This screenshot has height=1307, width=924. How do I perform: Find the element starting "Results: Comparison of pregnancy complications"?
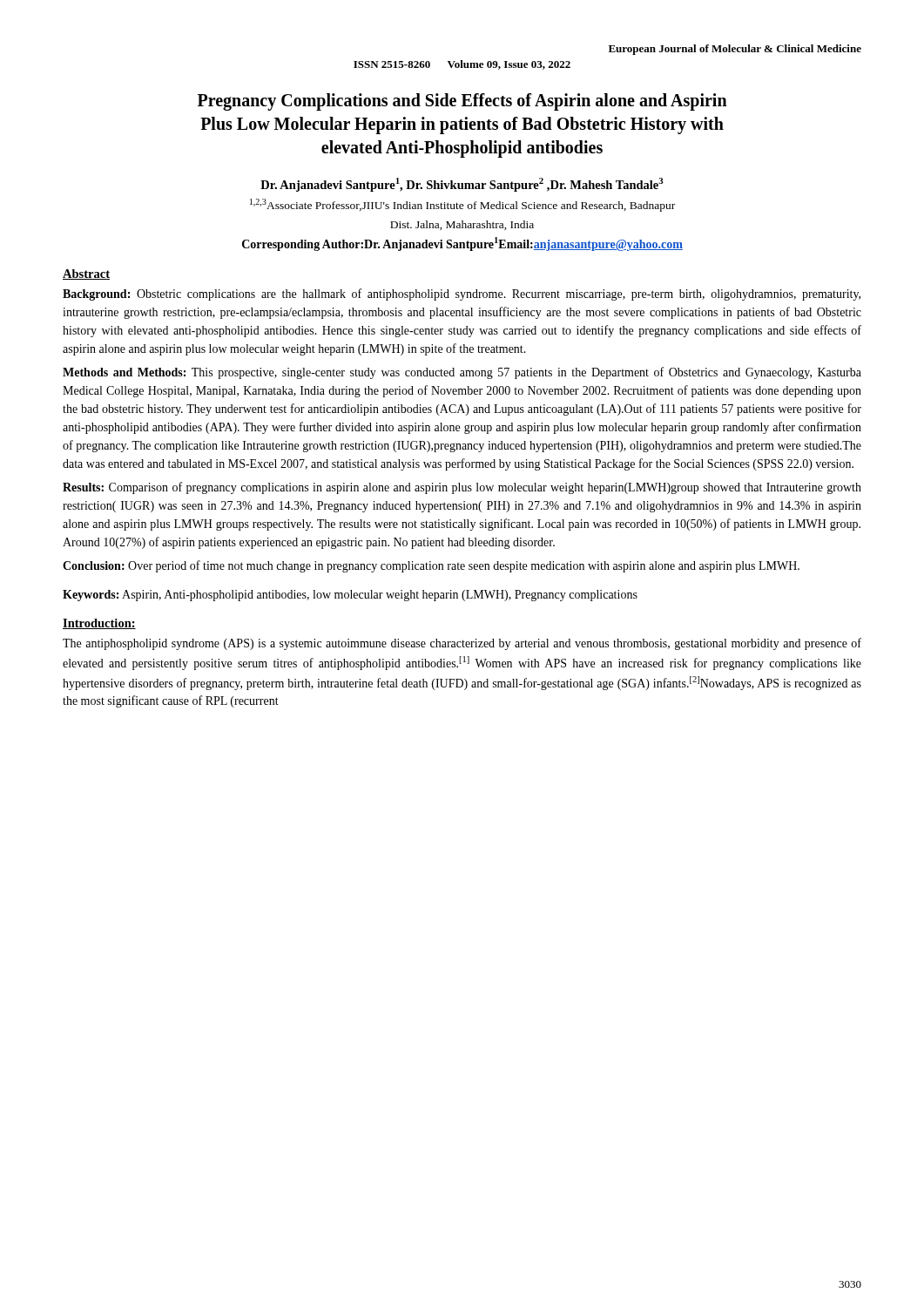[x=462, y=515]
